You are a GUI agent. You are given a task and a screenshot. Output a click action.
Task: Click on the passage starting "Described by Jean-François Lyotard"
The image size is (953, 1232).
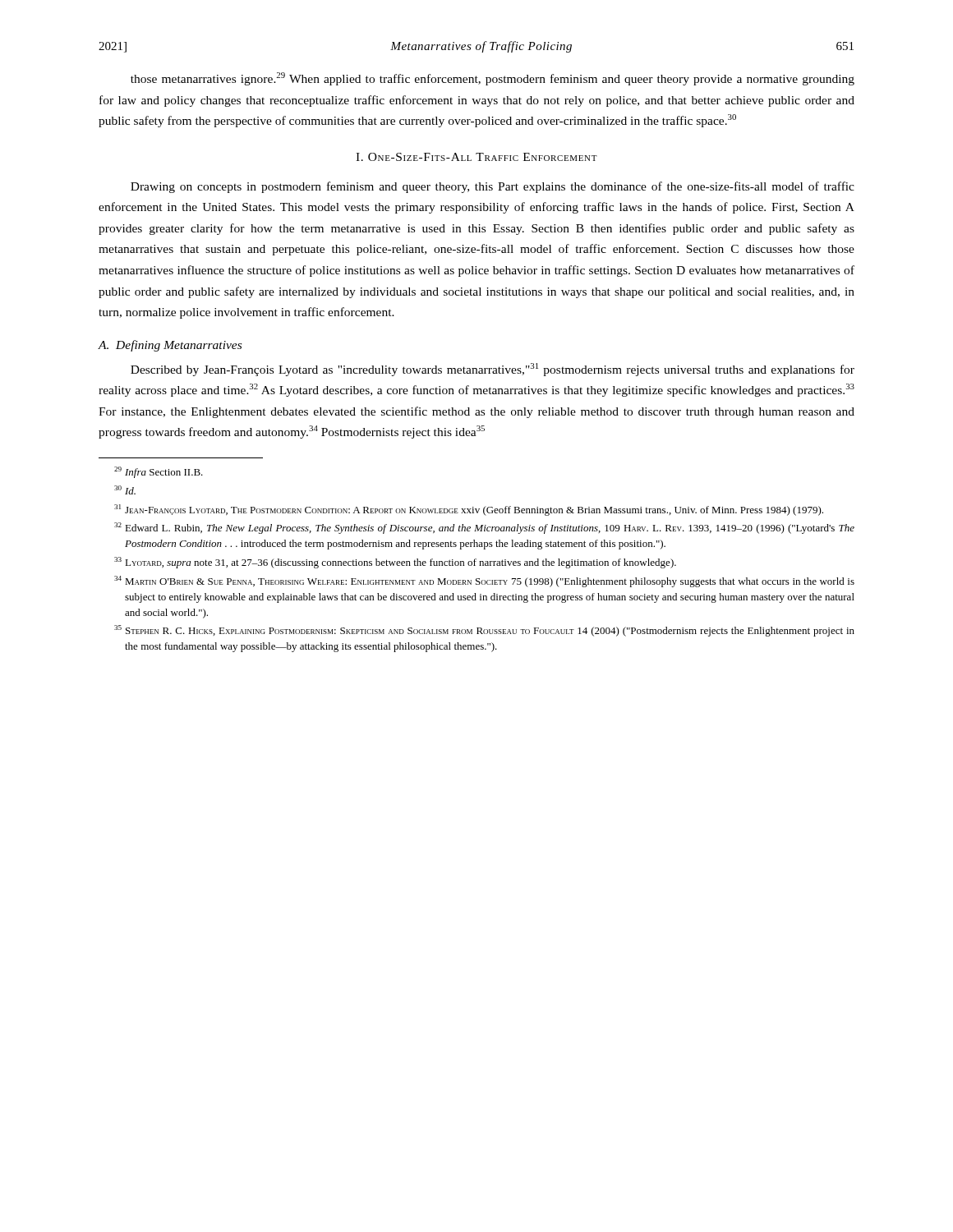click(x=476, y=401)
